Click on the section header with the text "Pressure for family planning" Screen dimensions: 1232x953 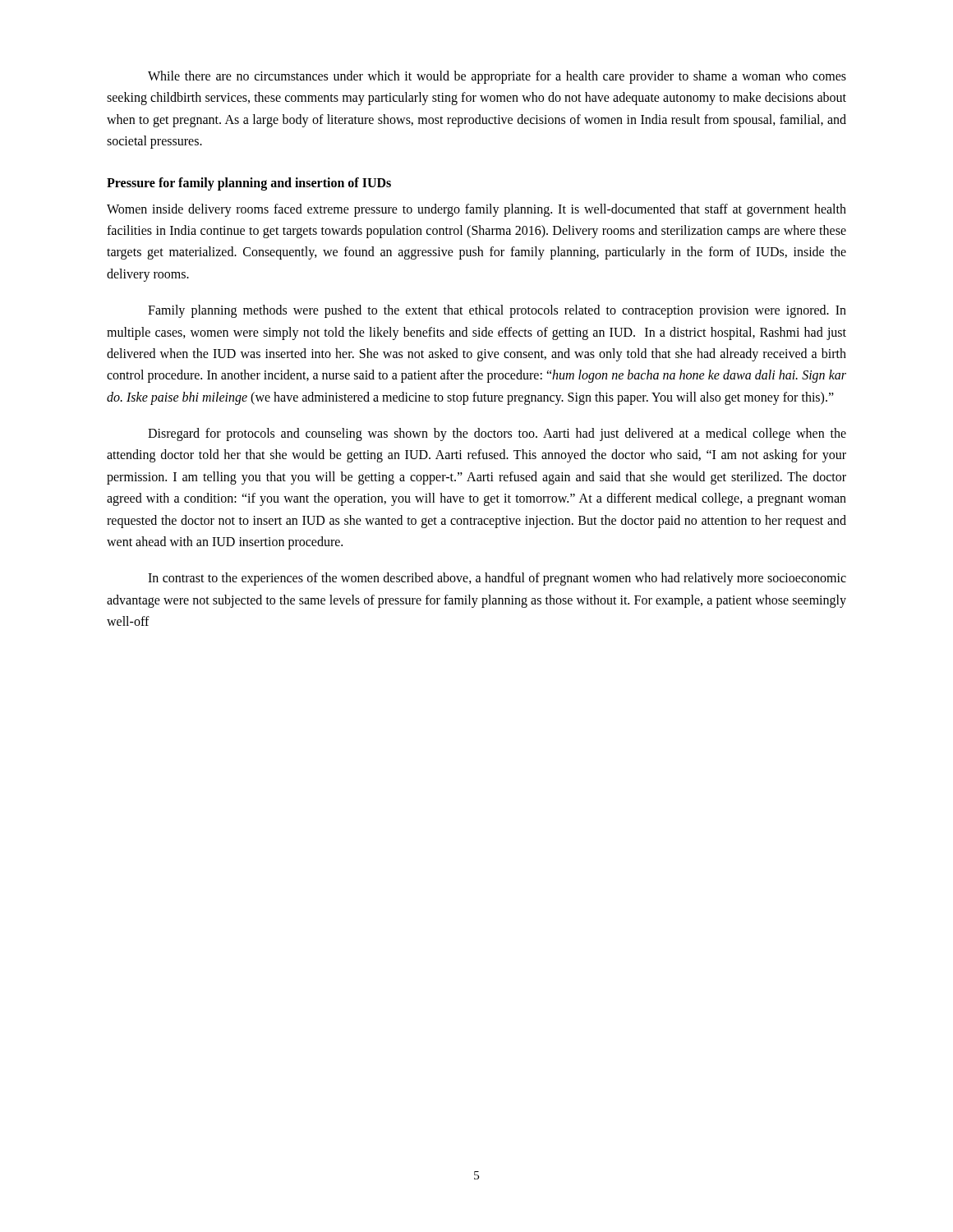coord(249,182)
